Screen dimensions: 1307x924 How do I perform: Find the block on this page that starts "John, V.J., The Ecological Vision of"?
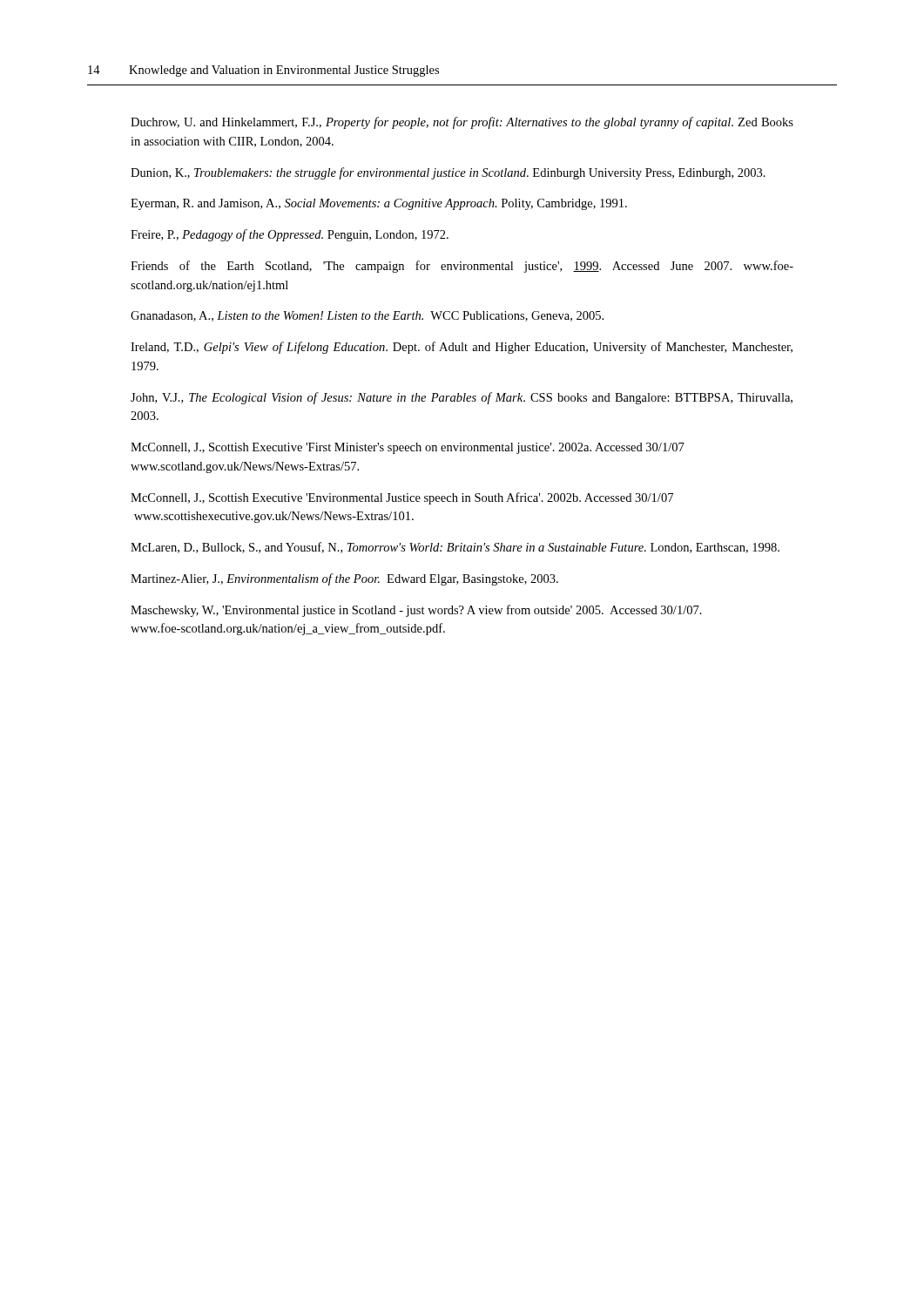click(x=462, y=406)
